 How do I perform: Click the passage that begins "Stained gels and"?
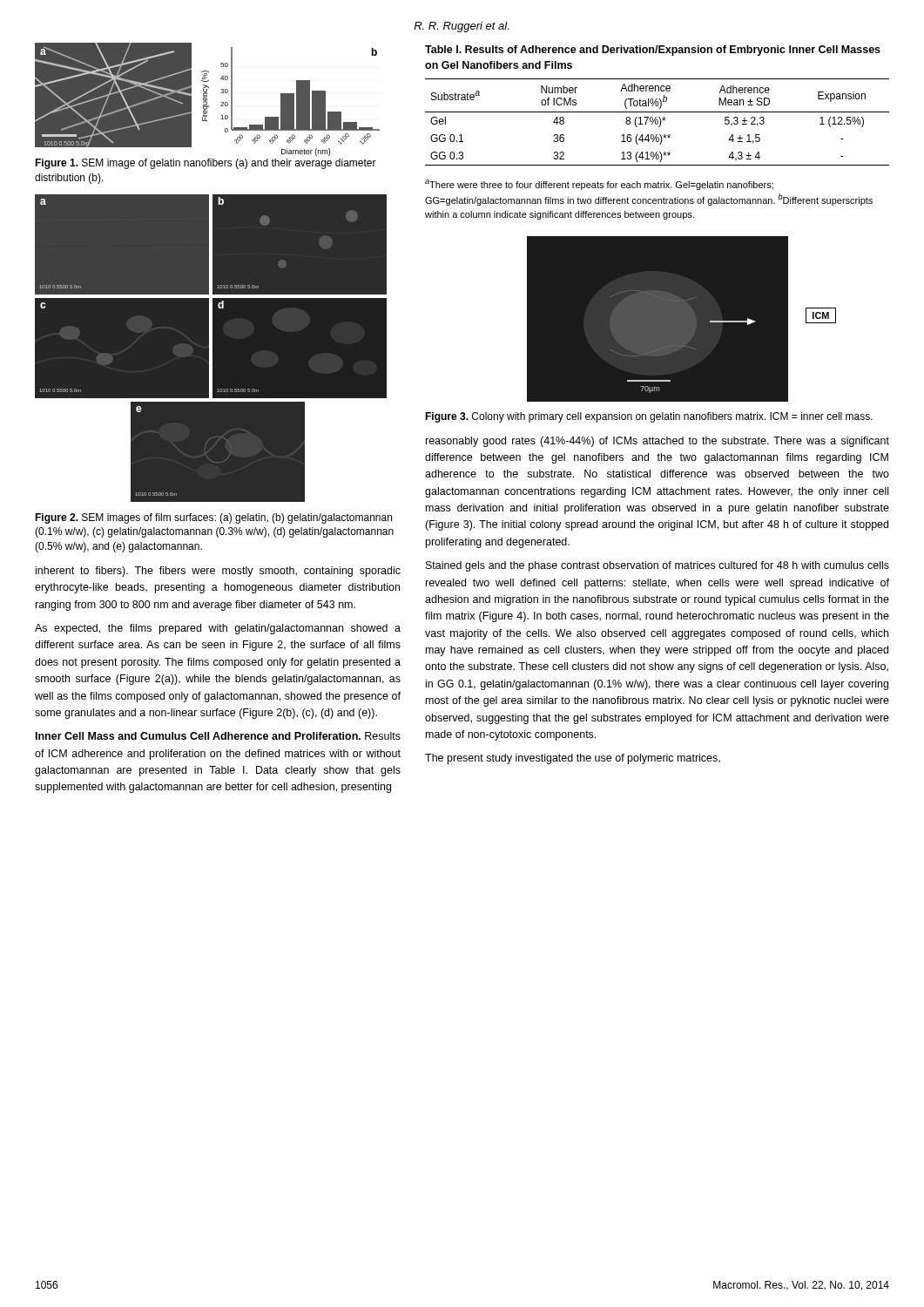(657, 650)
